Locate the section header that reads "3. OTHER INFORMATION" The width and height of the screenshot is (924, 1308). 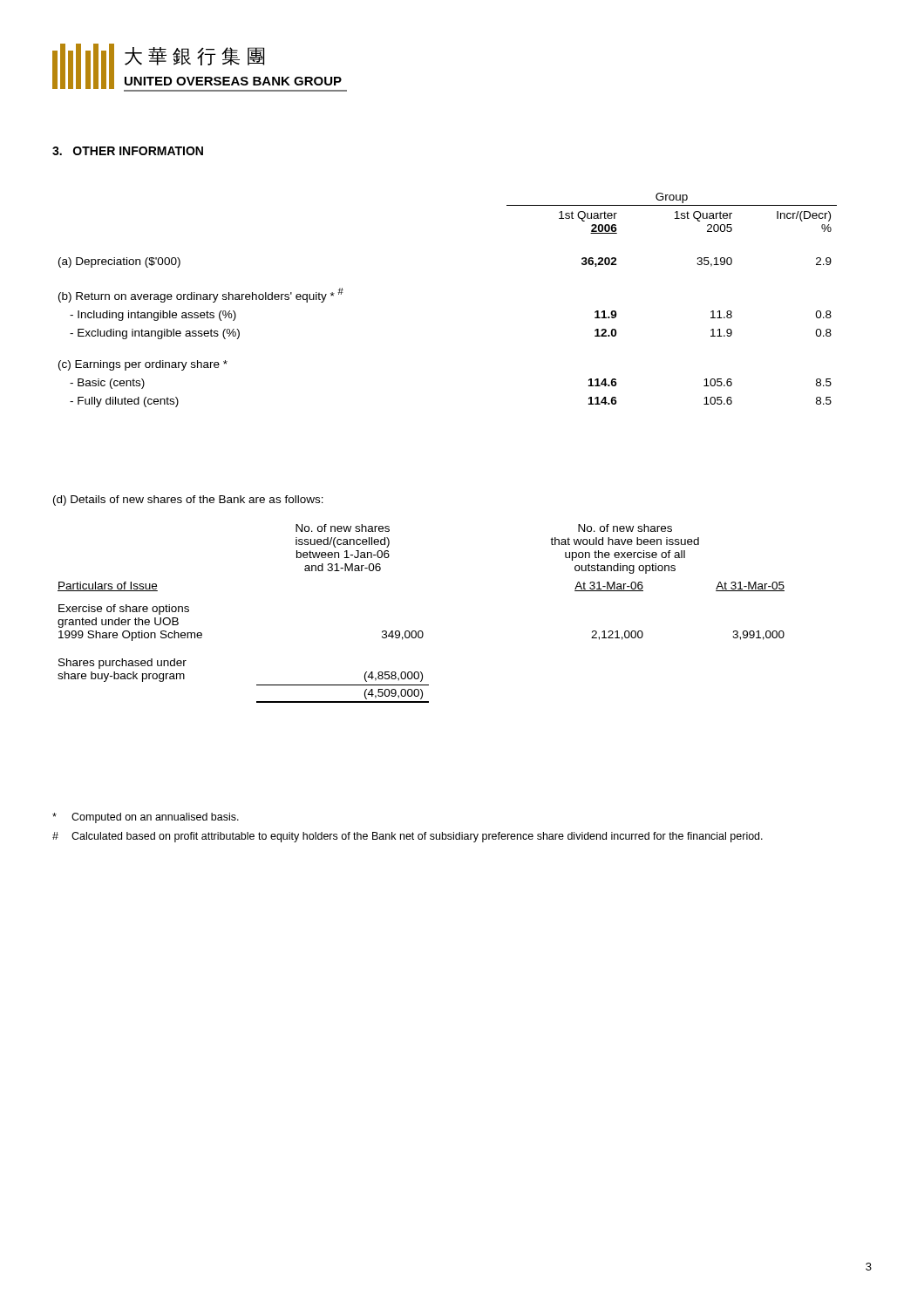click(128, 151)
